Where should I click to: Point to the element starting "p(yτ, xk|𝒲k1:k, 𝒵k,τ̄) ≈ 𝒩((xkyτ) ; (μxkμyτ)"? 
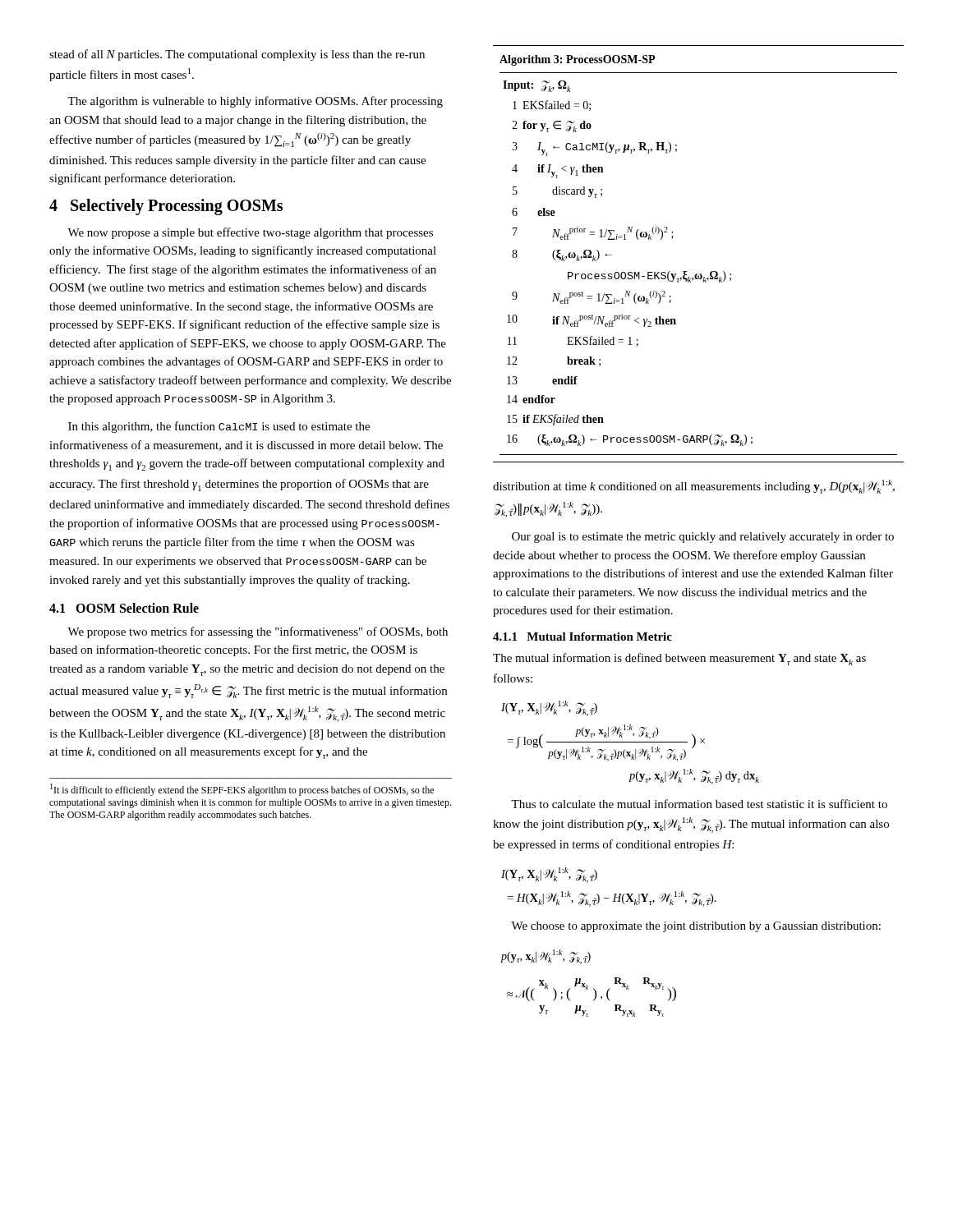point(546,957)
